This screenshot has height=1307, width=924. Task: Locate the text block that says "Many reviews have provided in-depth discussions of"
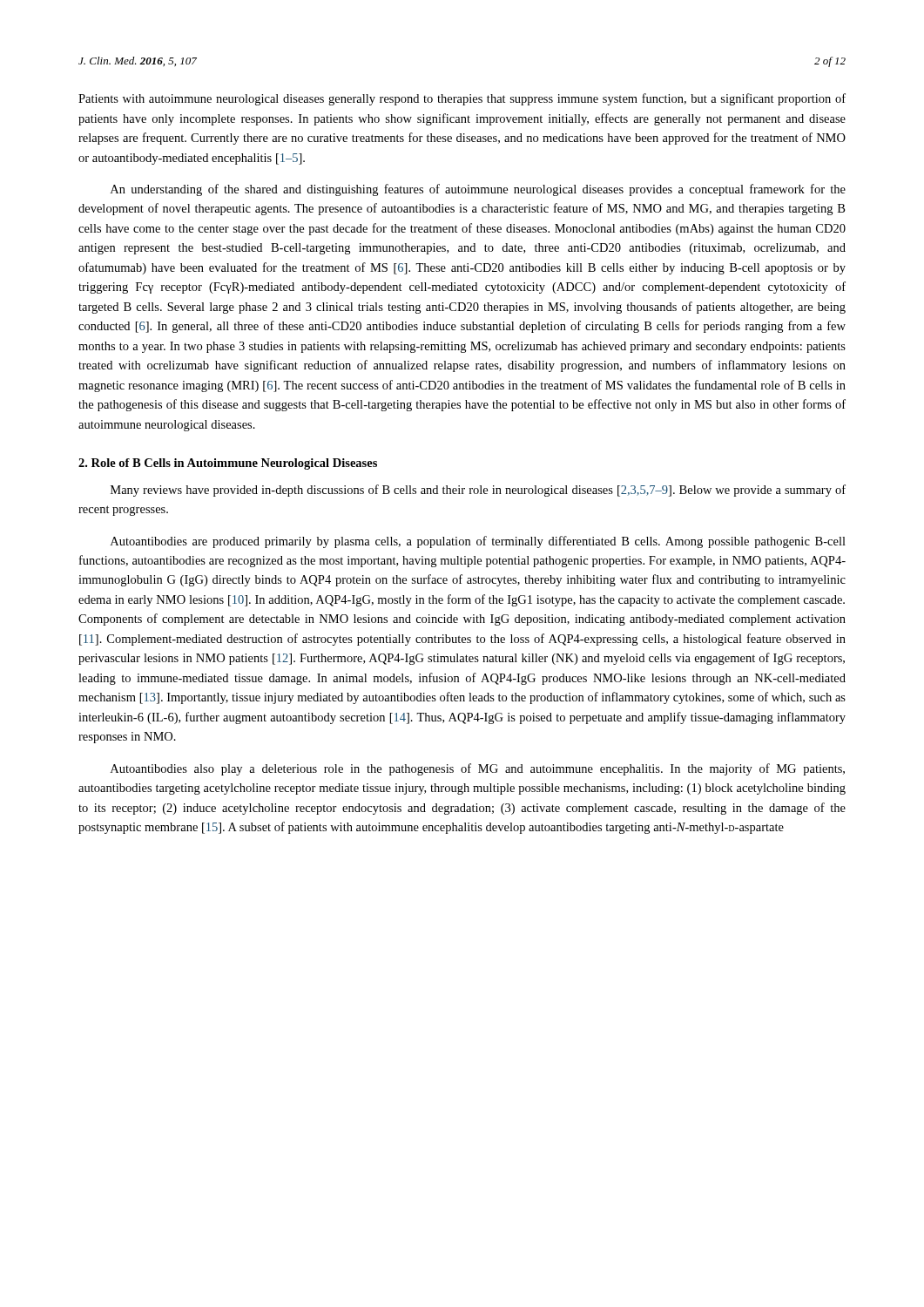point(462,499)
